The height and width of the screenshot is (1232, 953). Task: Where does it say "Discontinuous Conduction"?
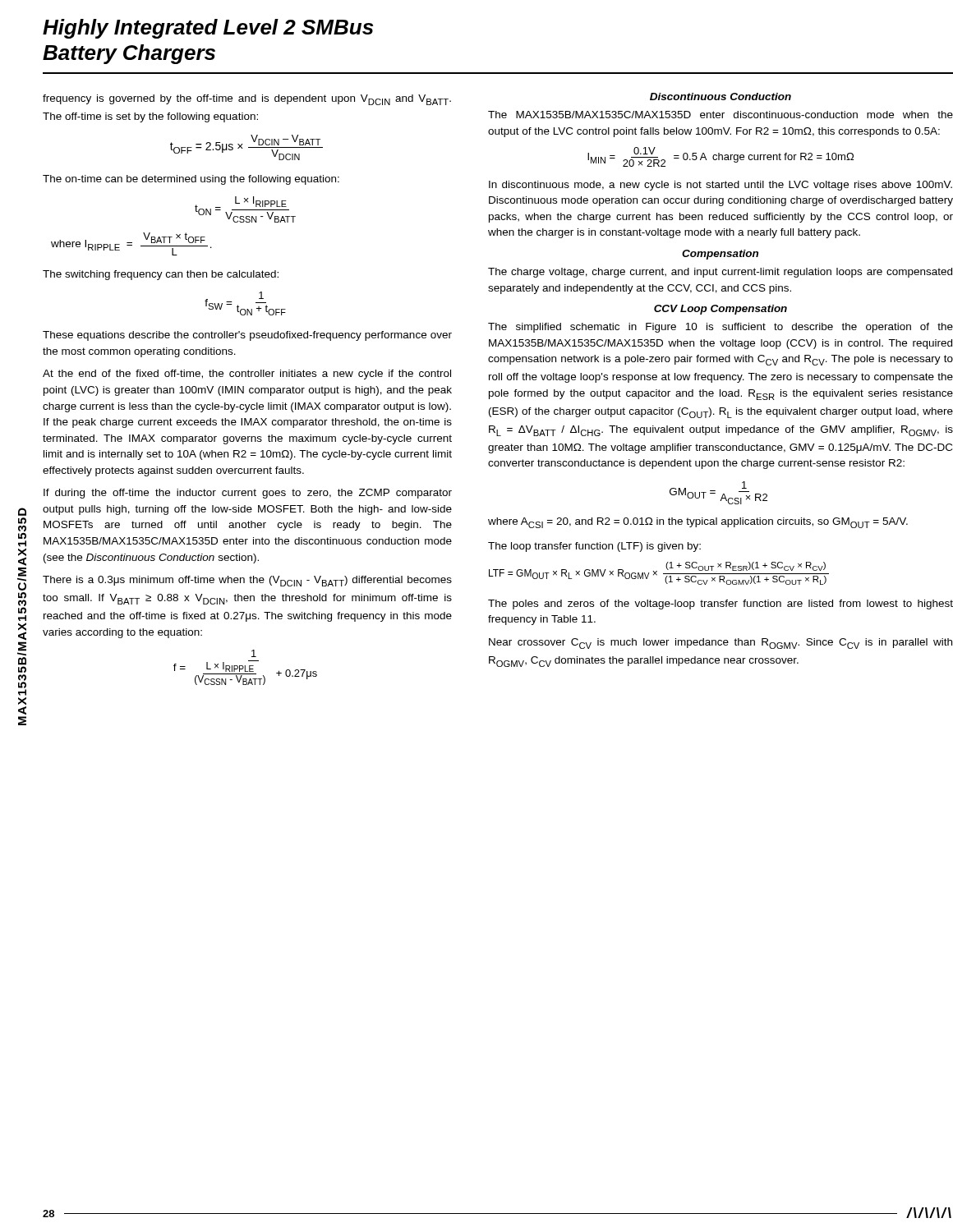point(721,96)
